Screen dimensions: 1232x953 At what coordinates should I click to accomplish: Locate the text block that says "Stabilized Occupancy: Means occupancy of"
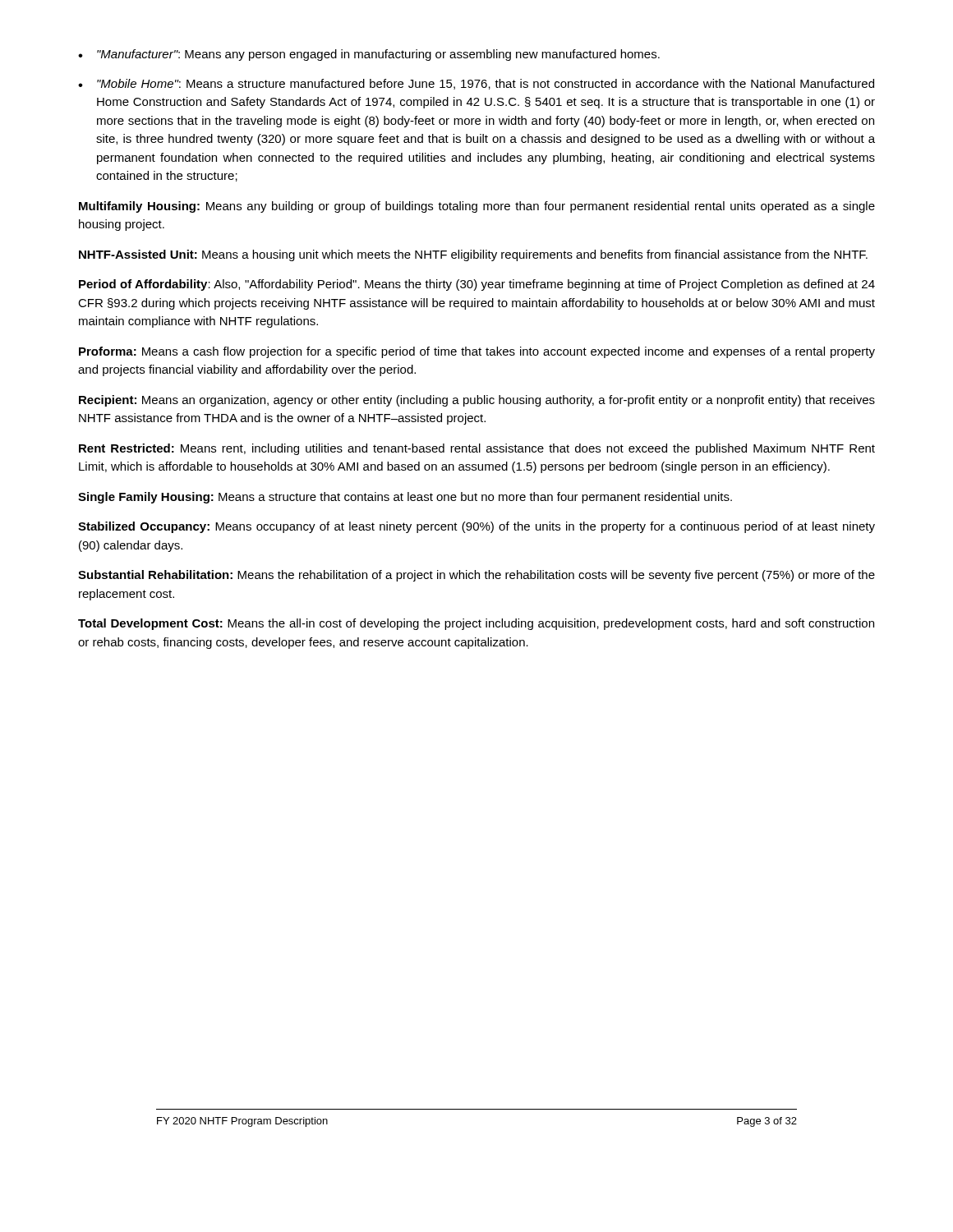click(476, 535)
